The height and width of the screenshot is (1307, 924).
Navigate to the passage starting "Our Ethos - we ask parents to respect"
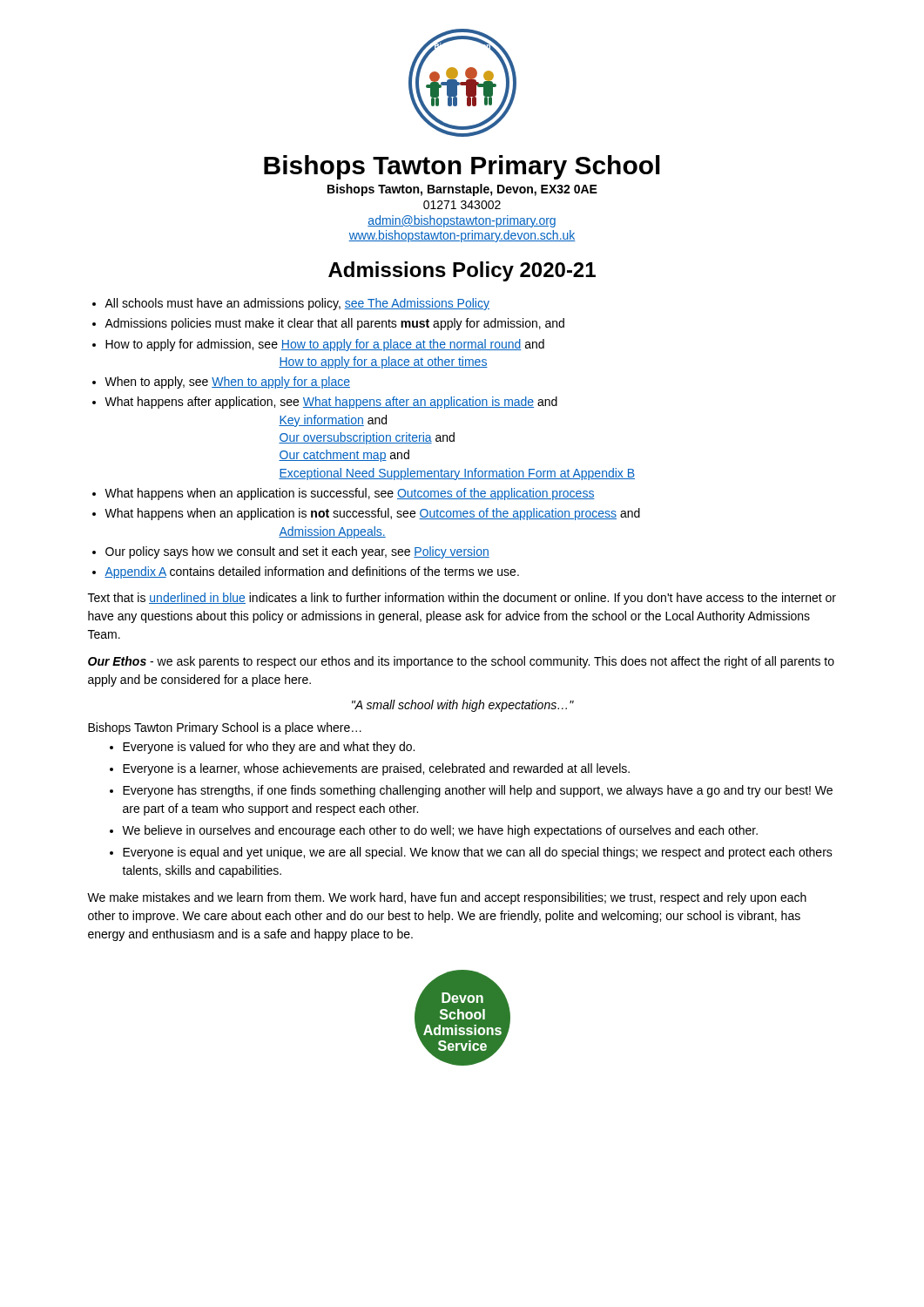point(461,671)
